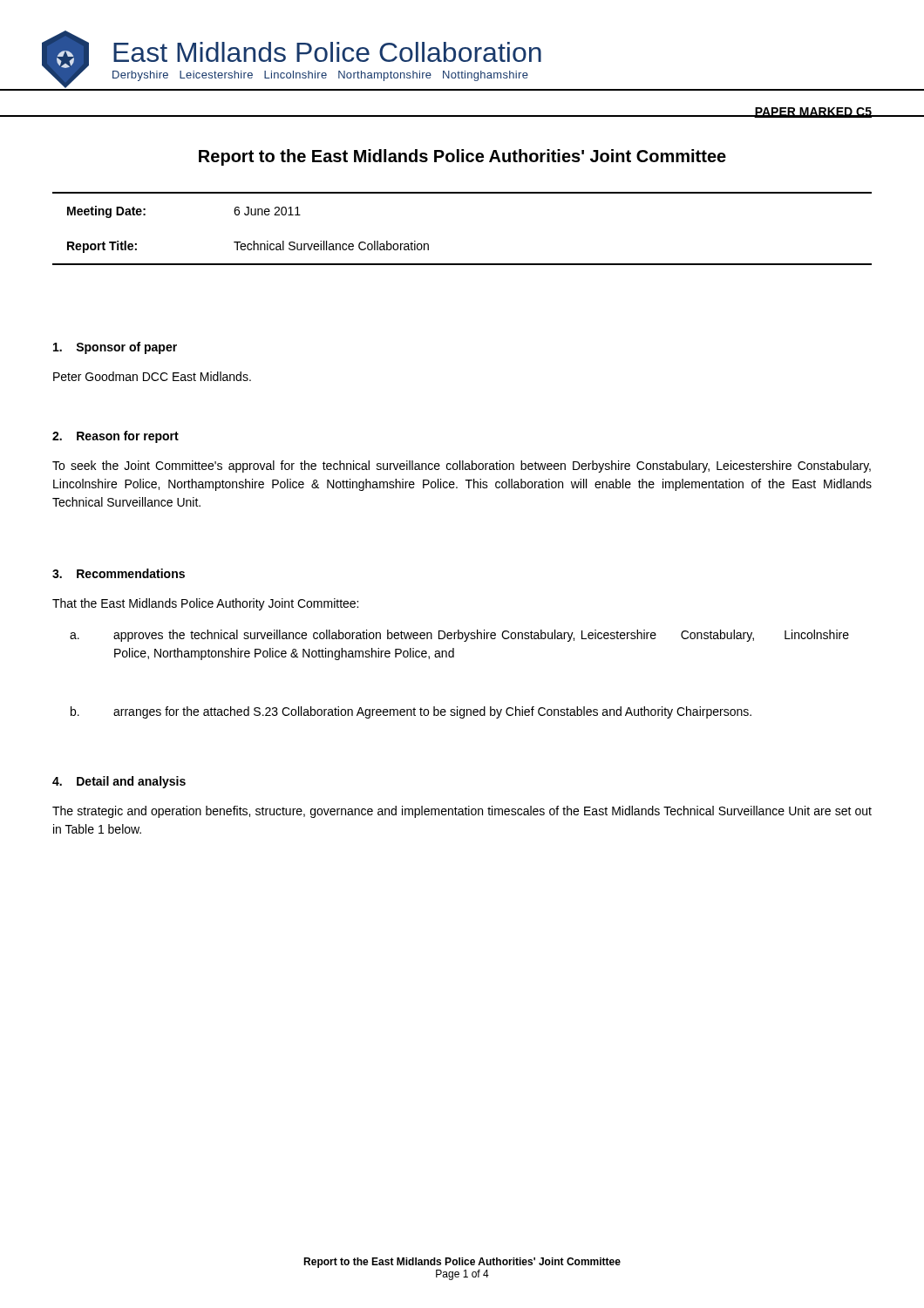Locate the section header that says "2. Reason for"
The width and height of the screenshot is (924, 1308).
click(x=115, y=436)
